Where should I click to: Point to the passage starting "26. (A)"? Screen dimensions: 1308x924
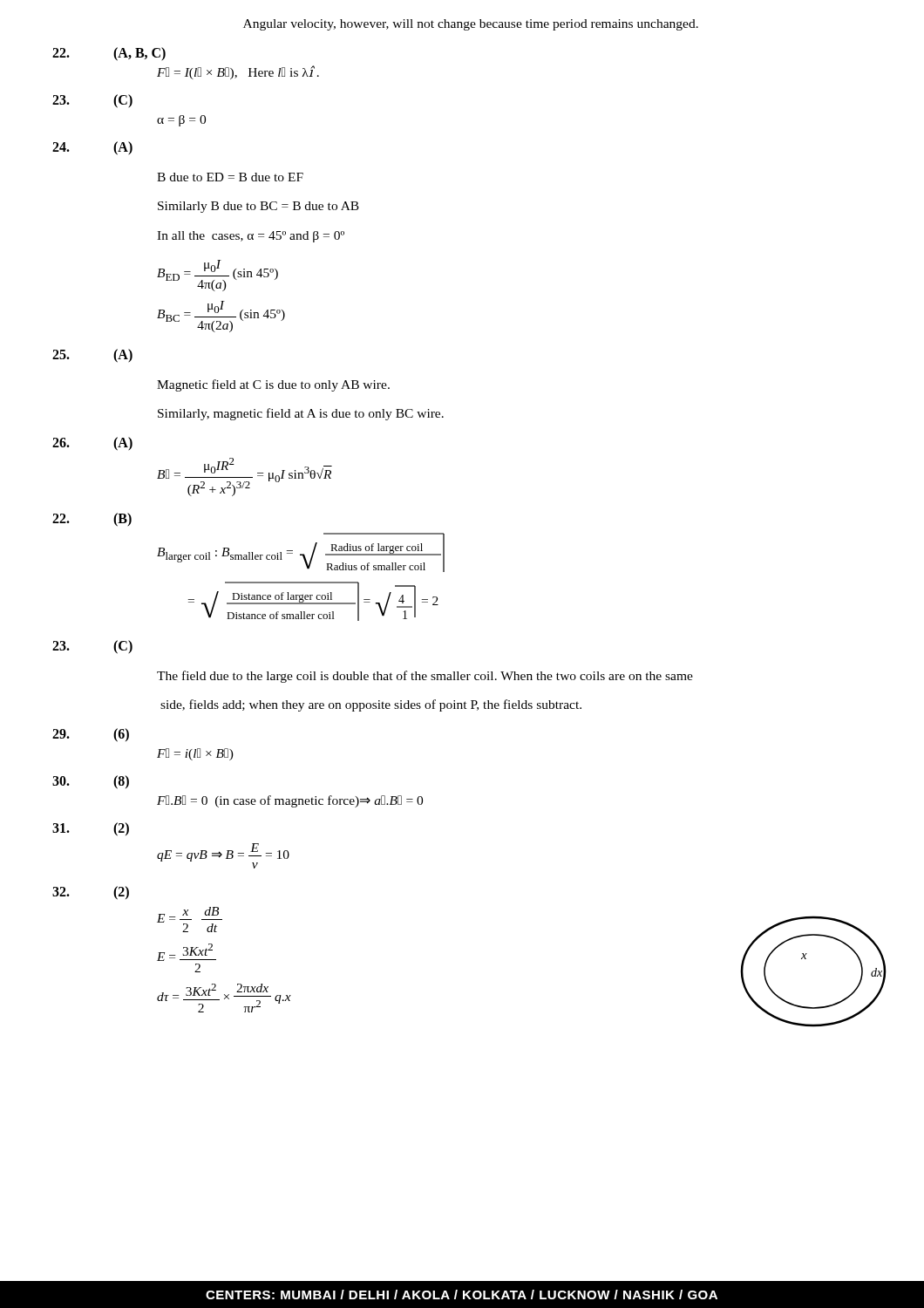(105, 443)
